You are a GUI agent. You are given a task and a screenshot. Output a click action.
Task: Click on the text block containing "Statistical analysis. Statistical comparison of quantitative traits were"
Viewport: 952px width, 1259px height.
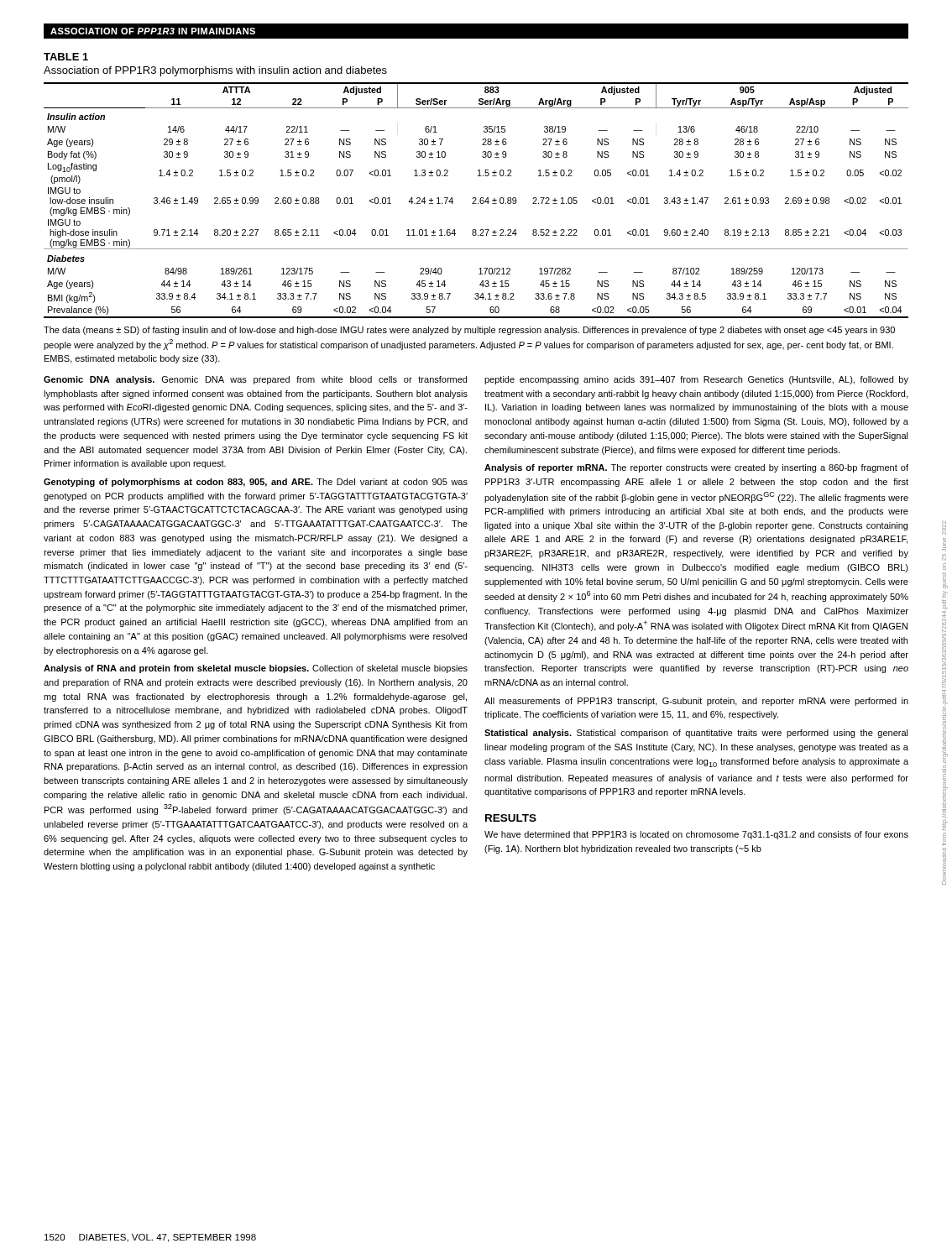696,762
